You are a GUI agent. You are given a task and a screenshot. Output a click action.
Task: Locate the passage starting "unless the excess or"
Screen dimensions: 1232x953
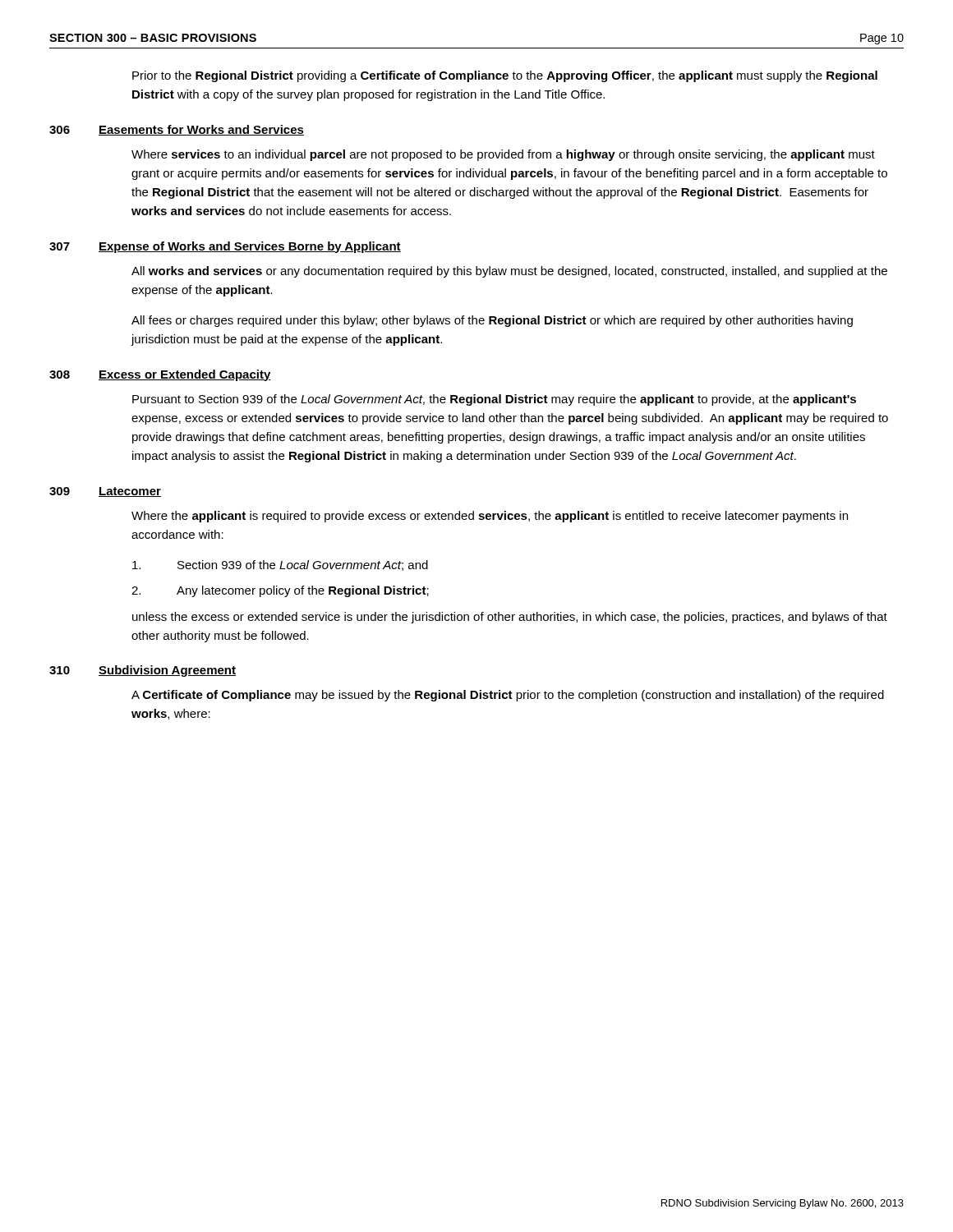pos(518,626)
